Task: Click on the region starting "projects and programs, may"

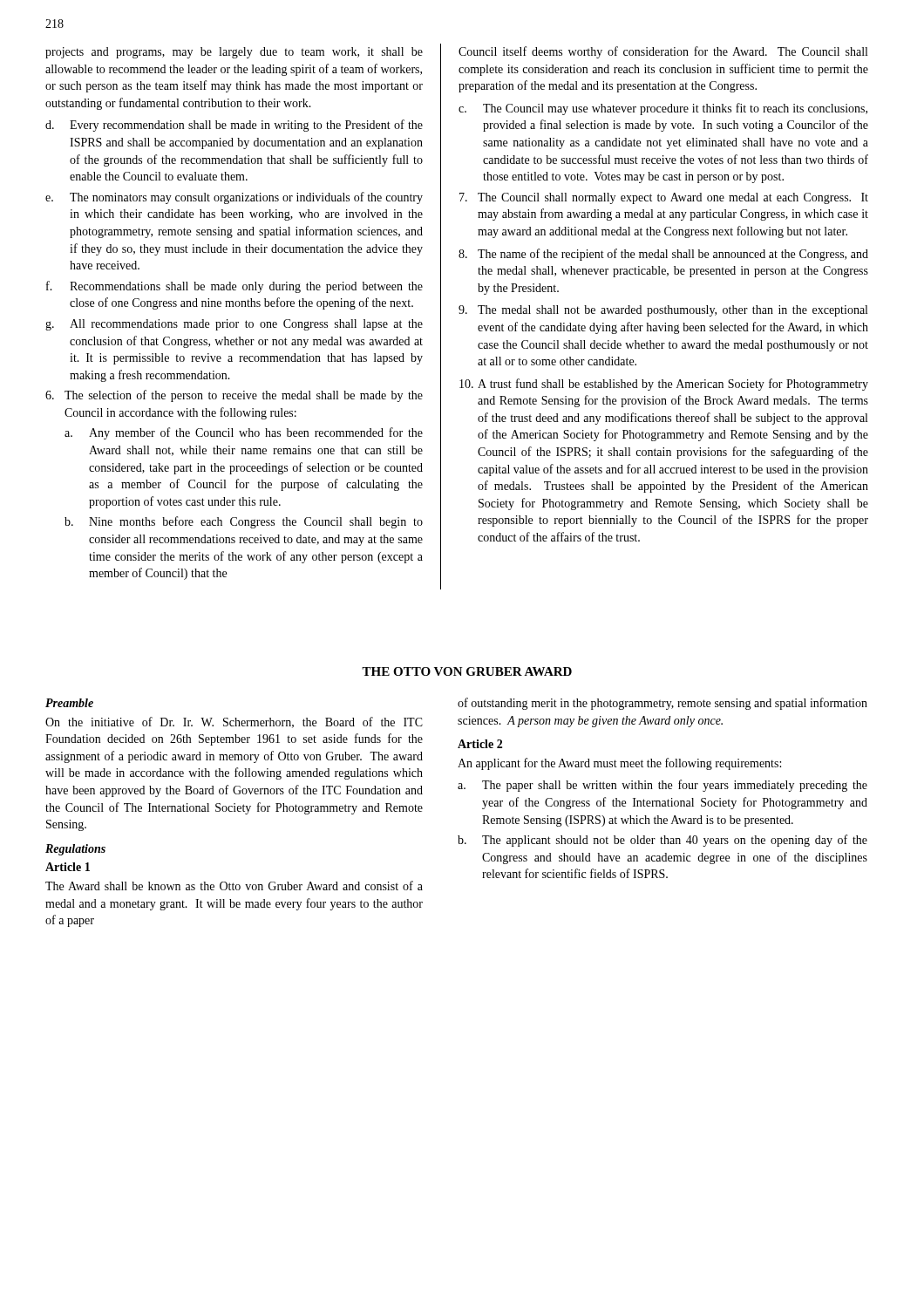Action: (x=234, y=78)
